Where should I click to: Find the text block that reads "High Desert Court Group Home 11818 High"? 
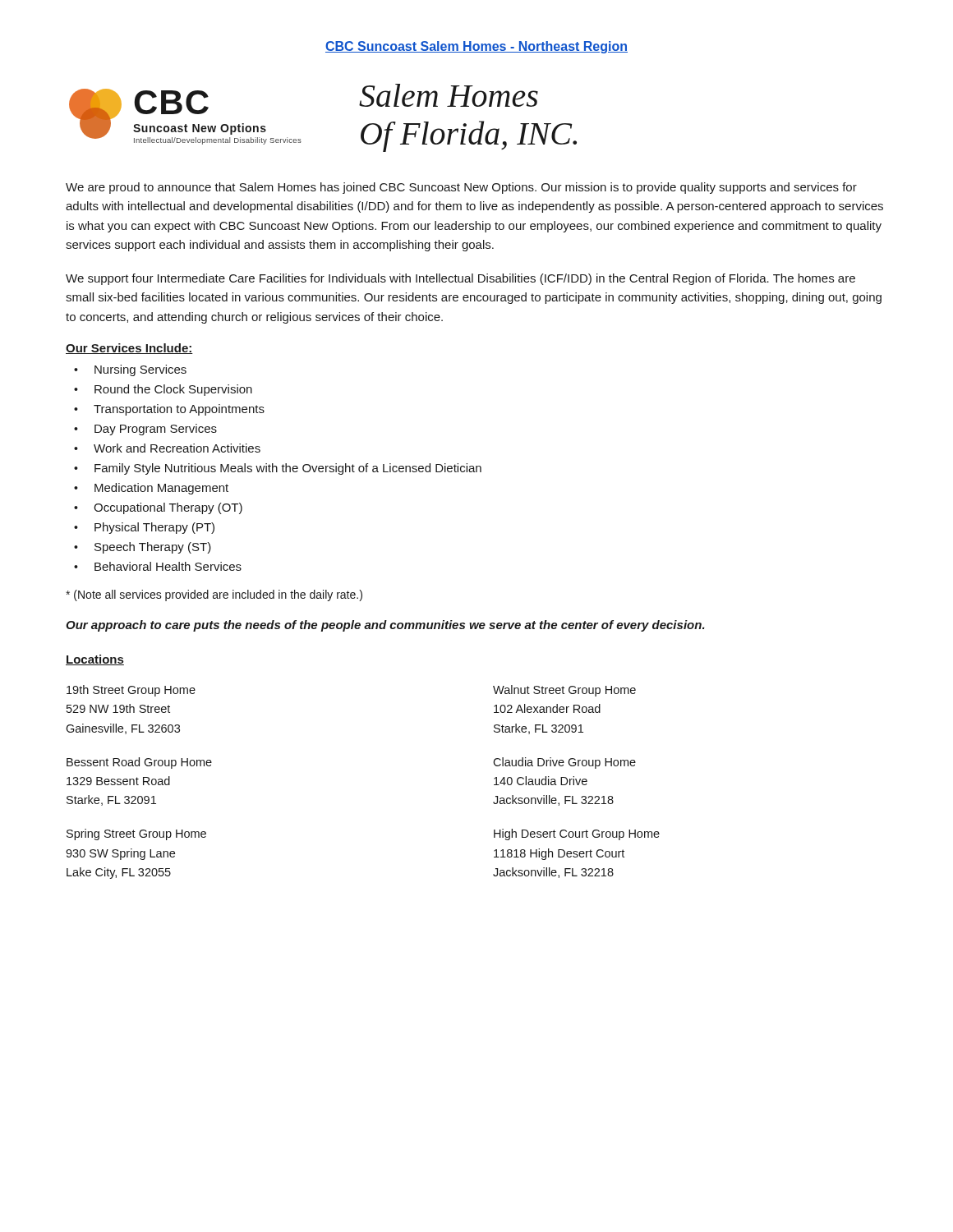click(576, 853)
